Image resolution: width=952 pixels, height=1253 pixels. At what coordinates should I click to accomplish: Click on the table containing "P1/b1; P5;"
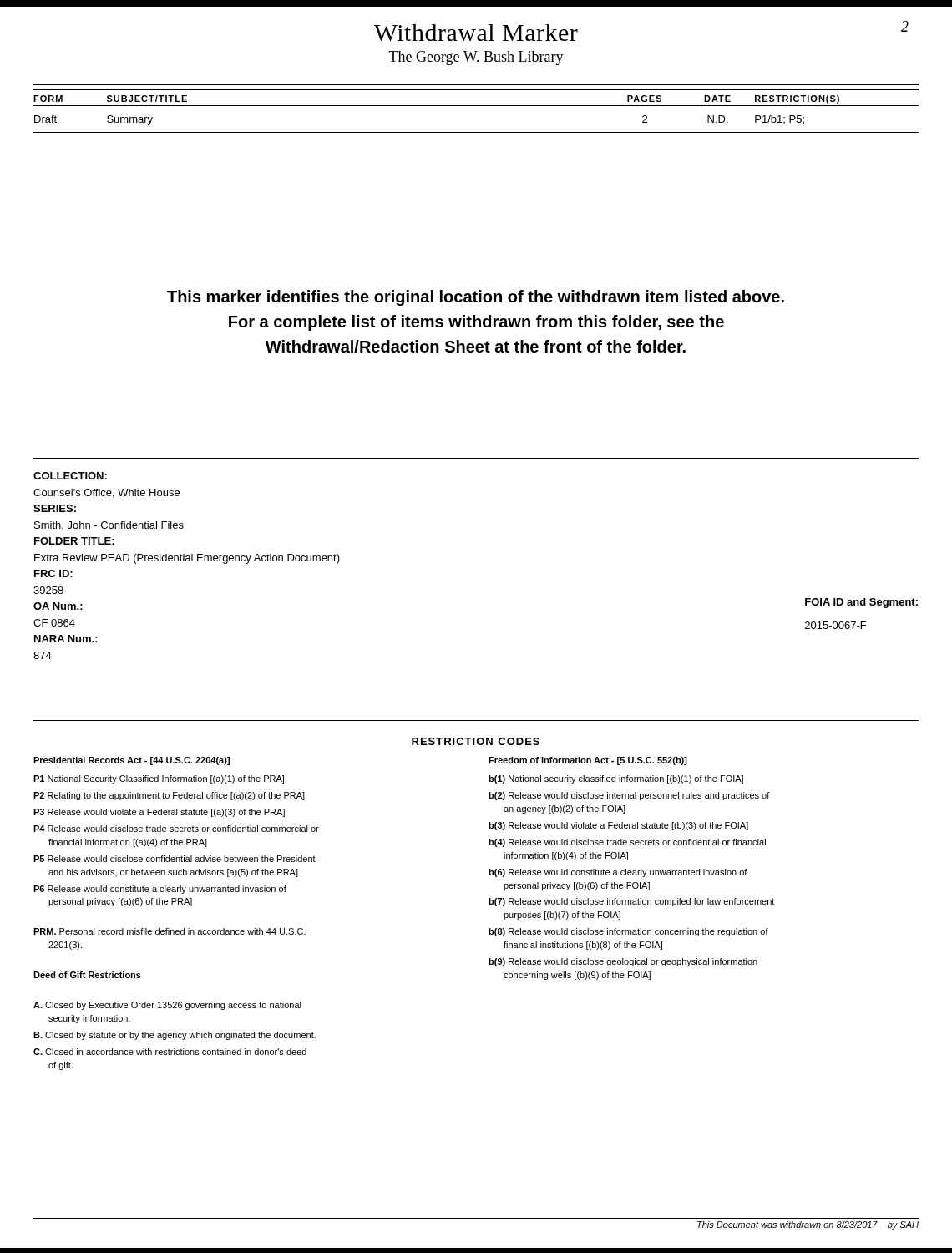(x=476, y=111)
